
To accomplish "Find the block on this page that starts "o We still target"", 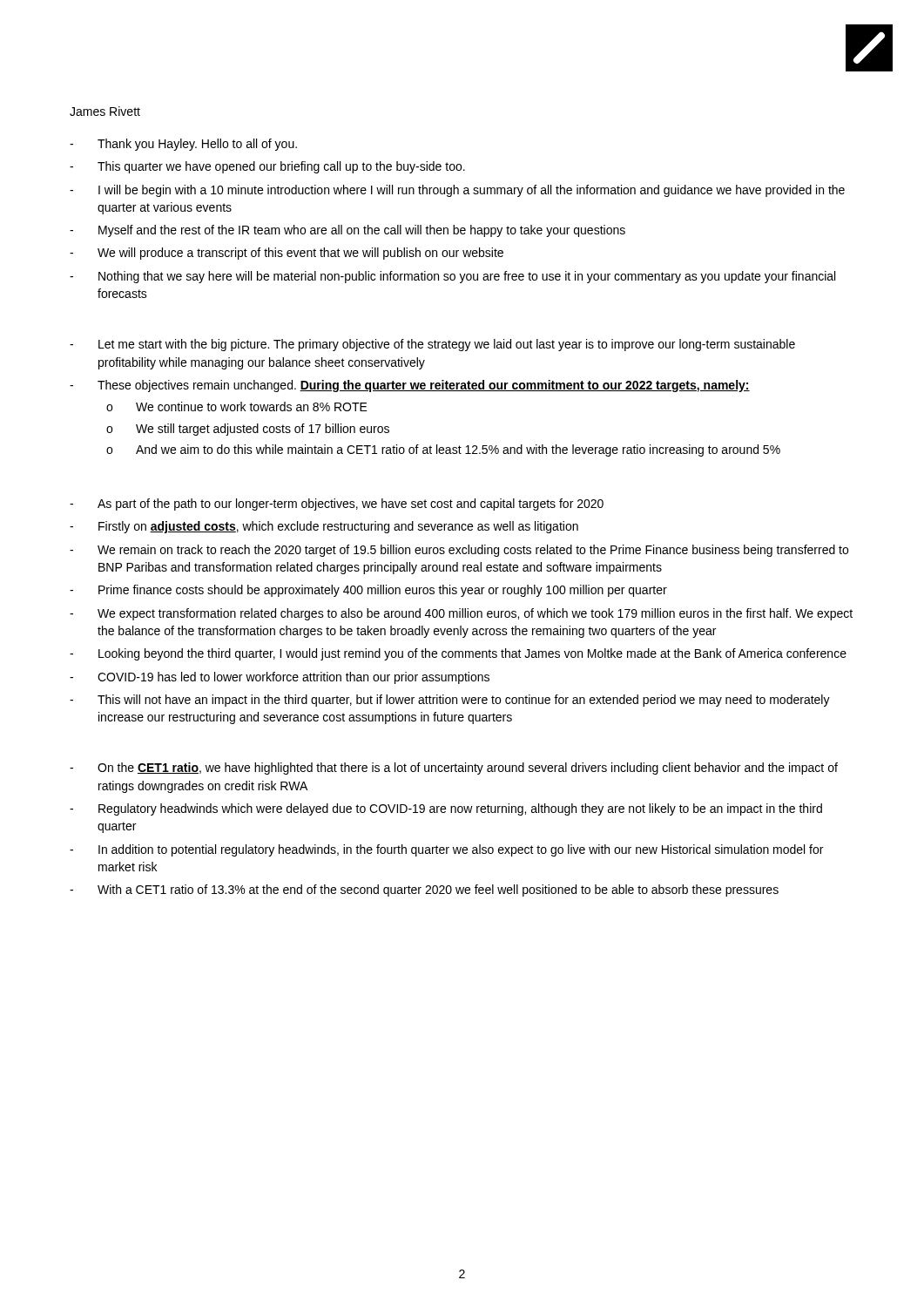I will pyautogui.click(x=248, y=430).
